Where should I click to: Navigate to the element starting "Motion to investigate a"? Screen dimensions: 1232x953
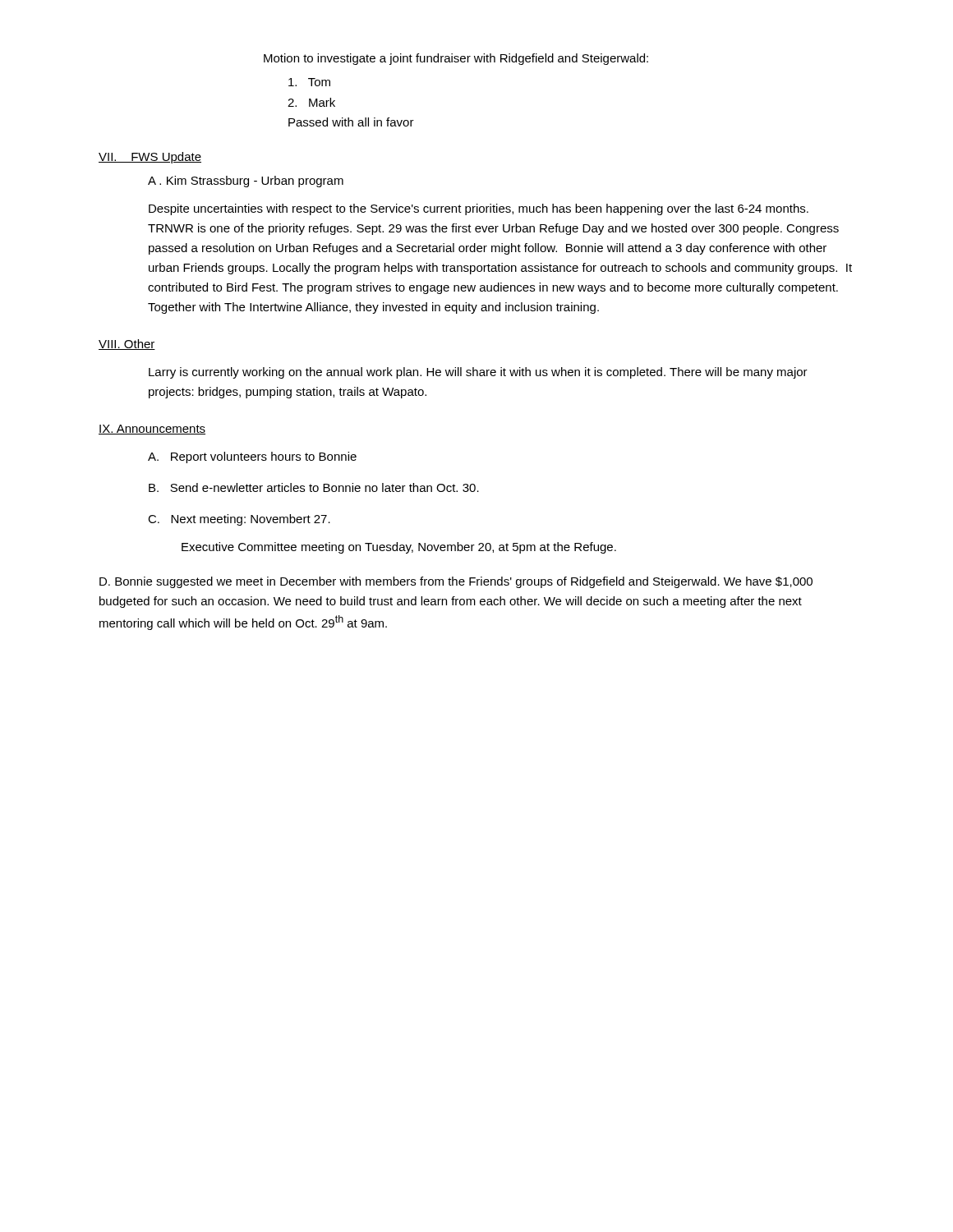tap(456, 58)
